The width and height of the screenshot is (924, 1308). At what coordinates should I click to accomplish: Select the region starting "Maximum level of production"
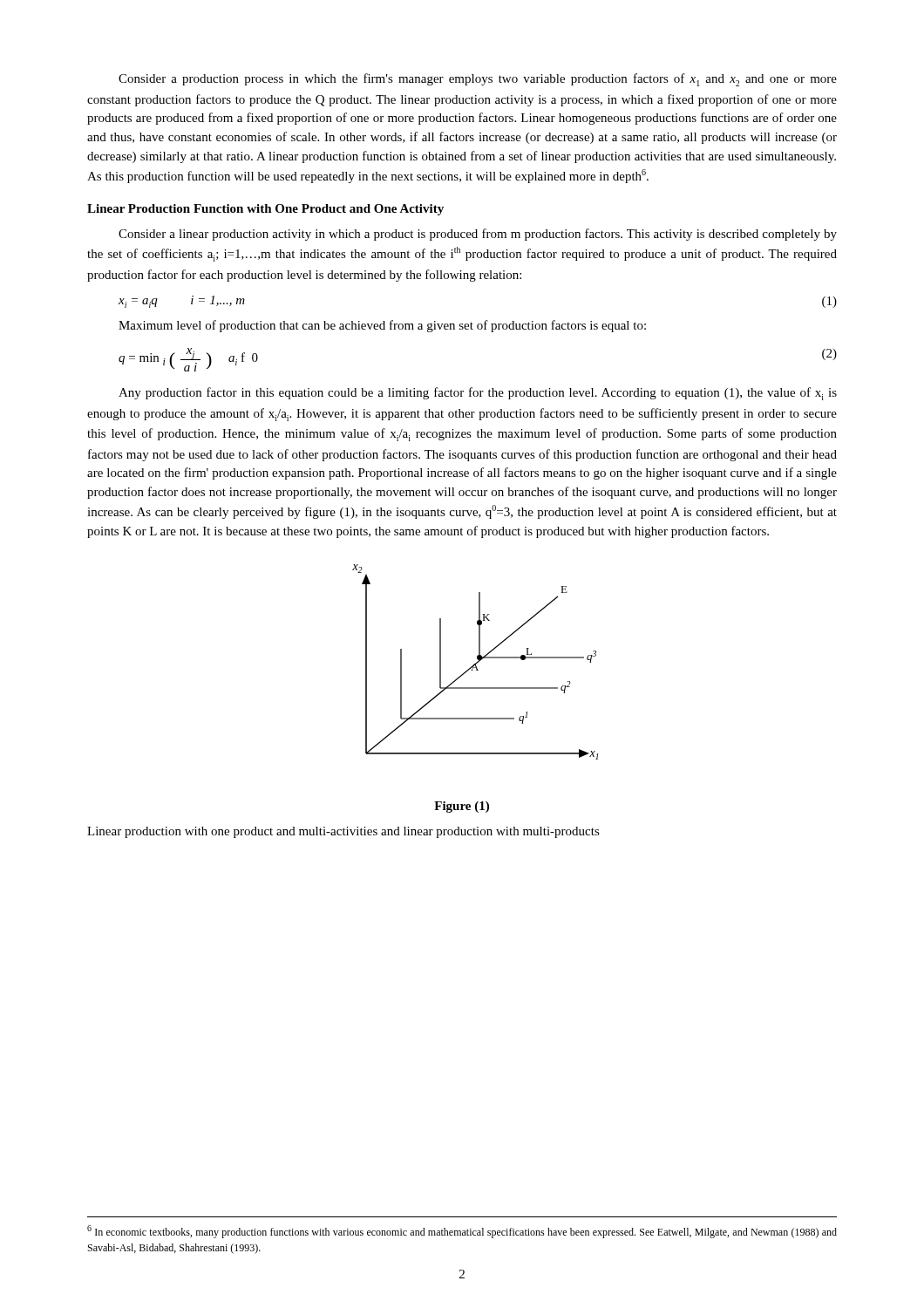point(478,326)
